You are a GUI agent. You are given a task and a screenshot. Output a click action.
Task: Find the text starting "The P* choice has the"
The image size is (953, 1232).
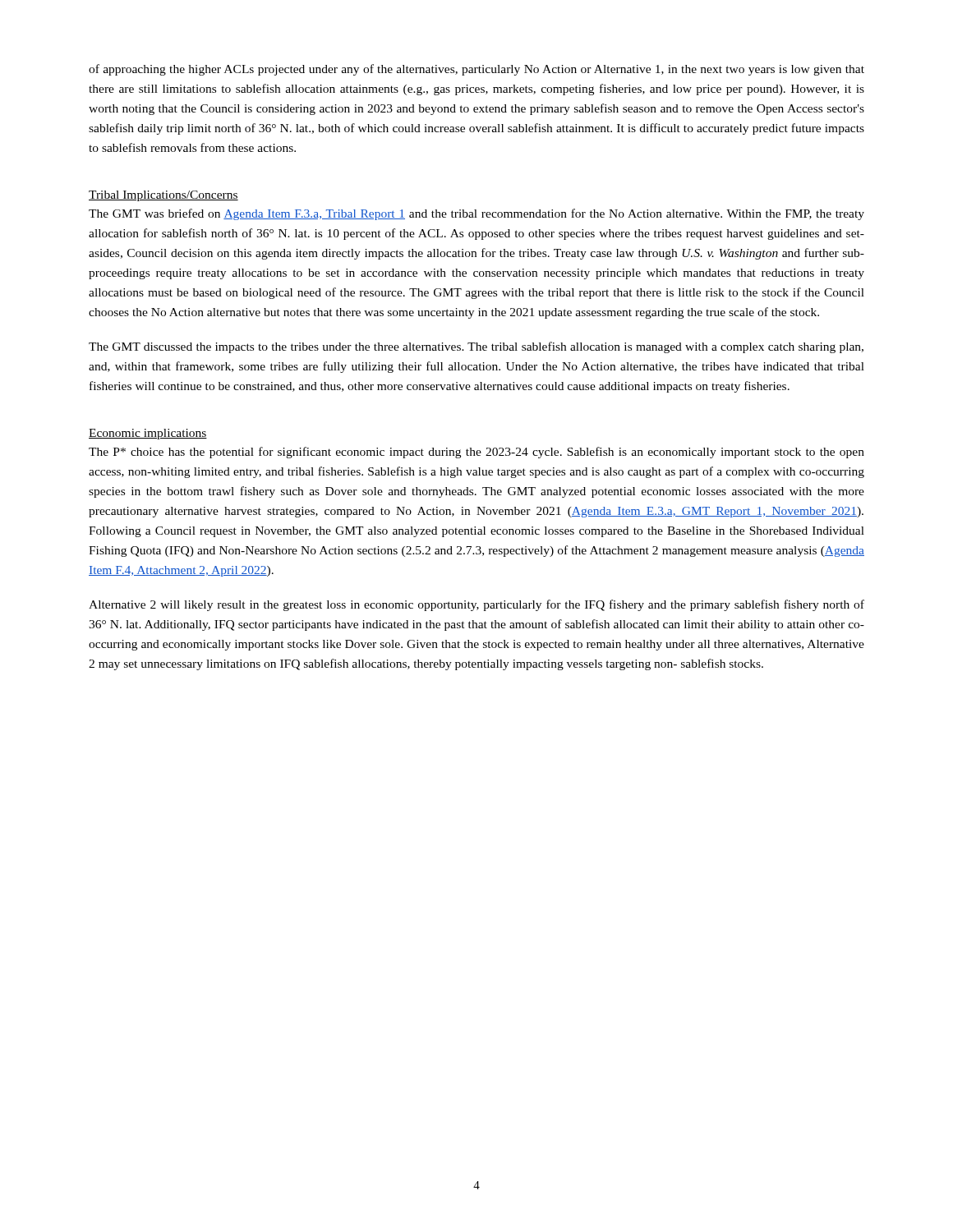click(476, 511)
